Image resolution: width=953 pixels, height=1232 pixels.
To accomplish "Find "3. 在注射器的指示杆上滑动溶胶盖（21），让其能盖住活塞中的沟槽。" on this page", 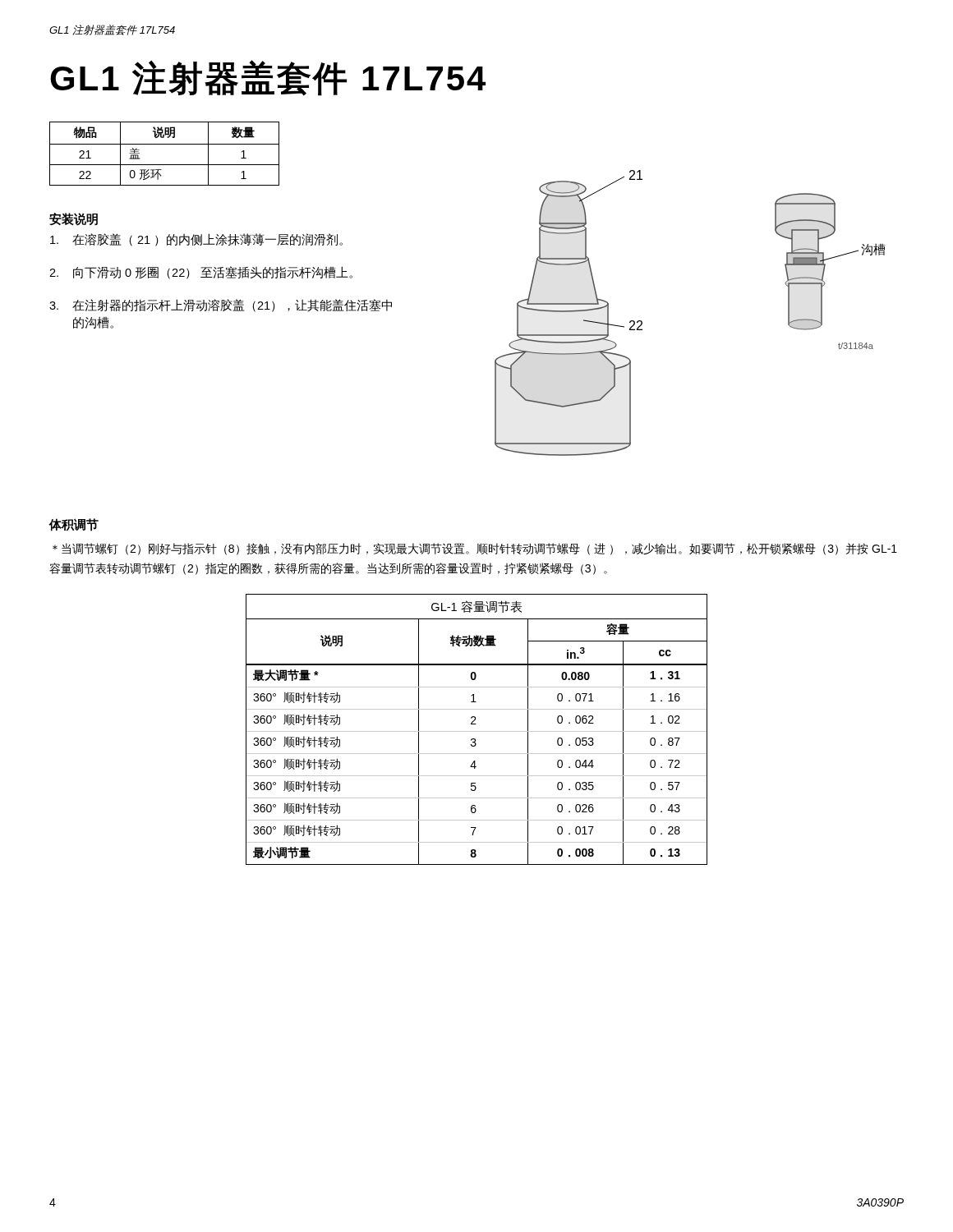I will click(x=226, y=315).
